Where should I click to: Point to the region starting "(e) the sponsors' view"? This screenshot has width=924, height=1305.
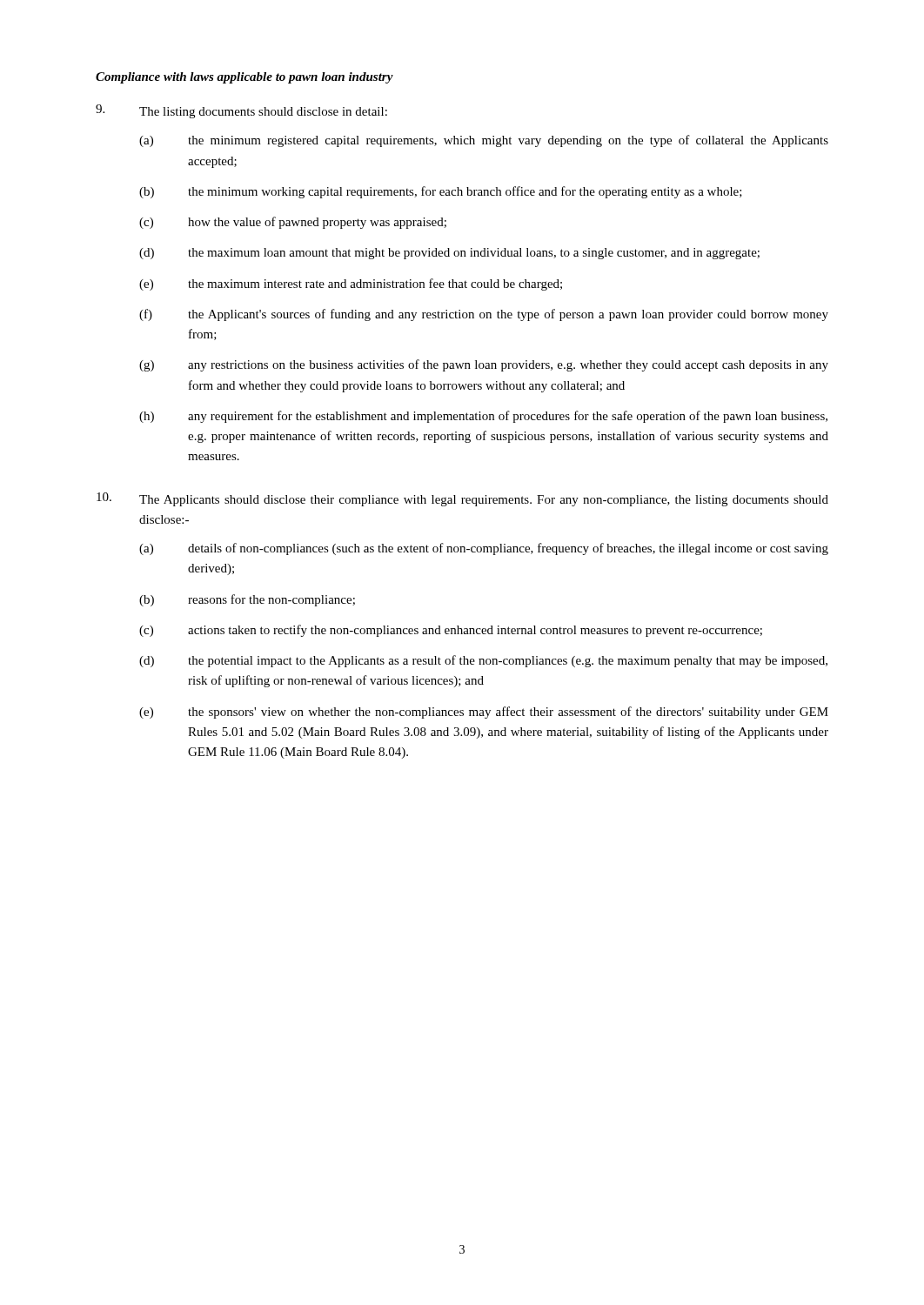pos(484,732)
